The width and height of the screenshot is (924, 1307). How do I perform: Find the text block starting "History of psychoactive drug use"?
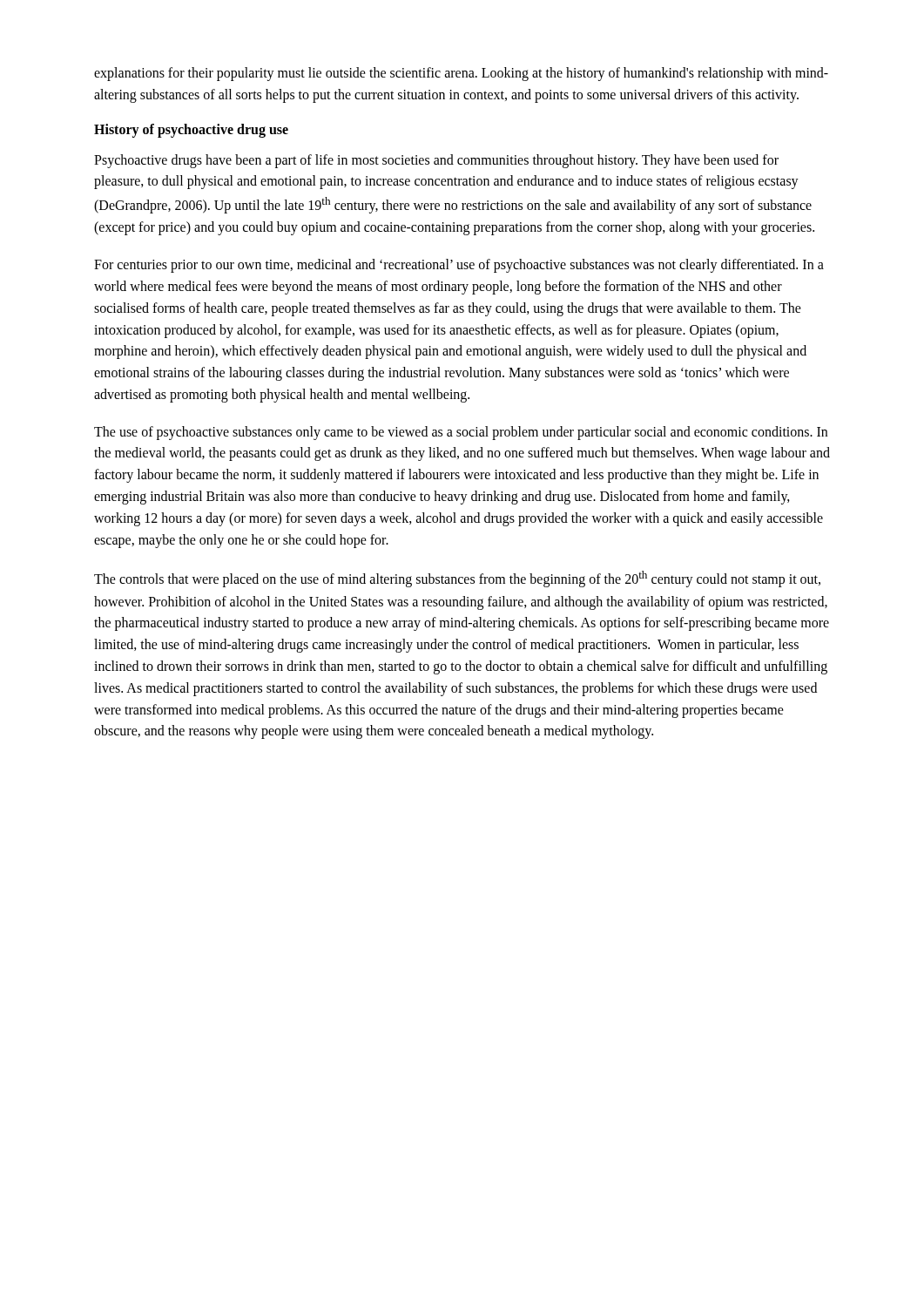click(191, 129)
